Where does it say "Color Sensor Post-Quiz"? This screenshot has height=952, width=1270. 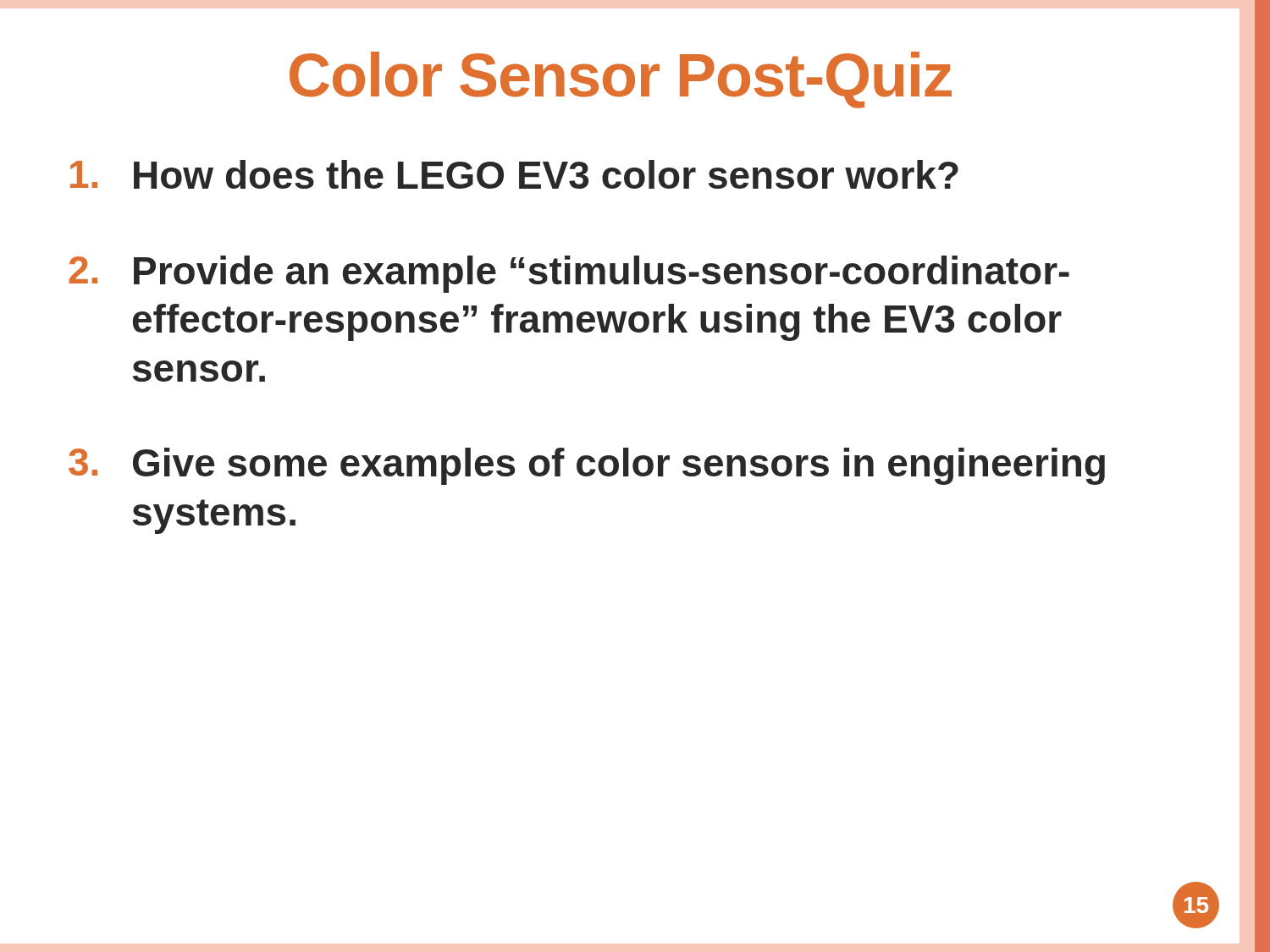(x=620, y=76)
